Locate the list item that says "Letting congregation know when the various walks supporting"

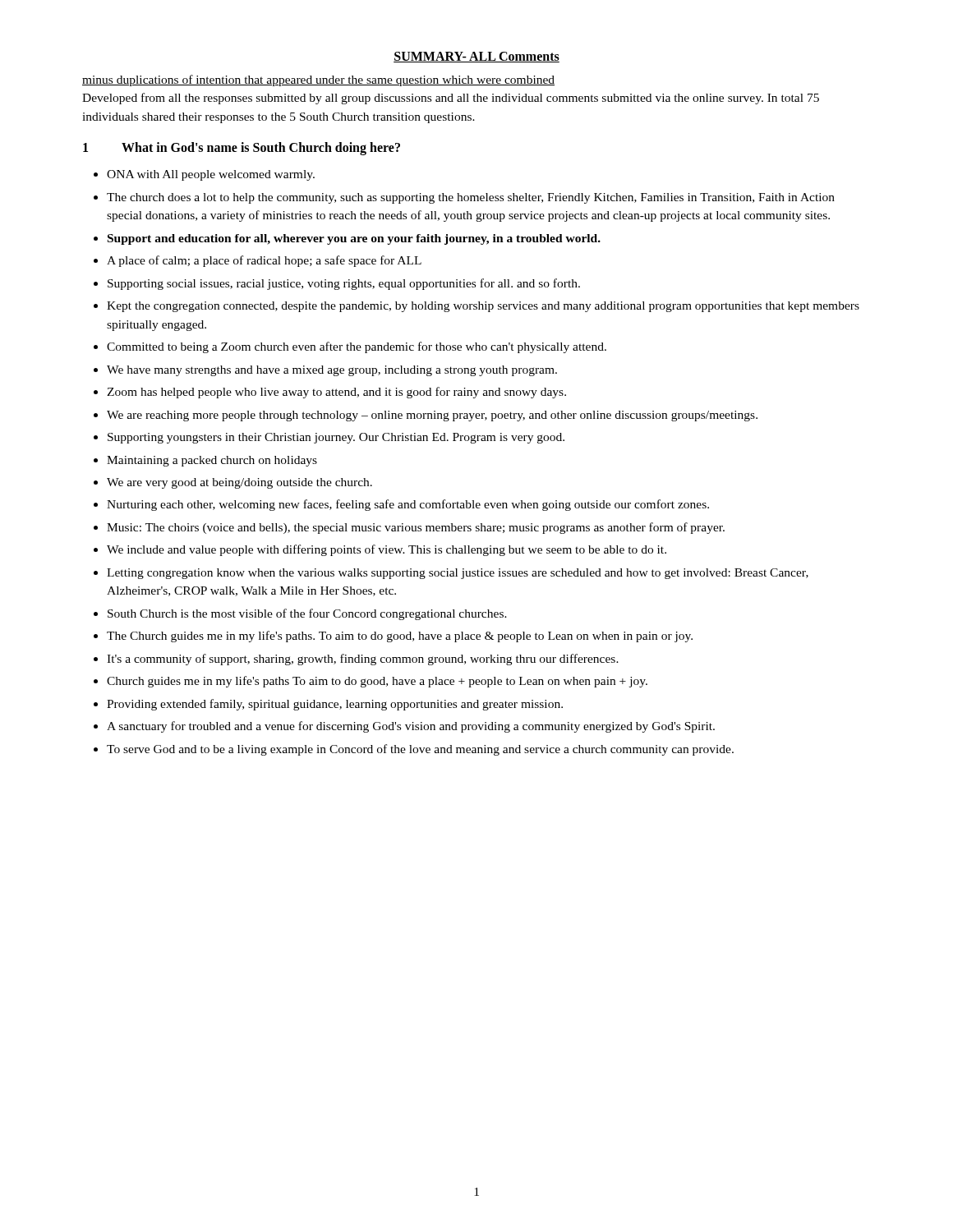(x=458, y=581)
